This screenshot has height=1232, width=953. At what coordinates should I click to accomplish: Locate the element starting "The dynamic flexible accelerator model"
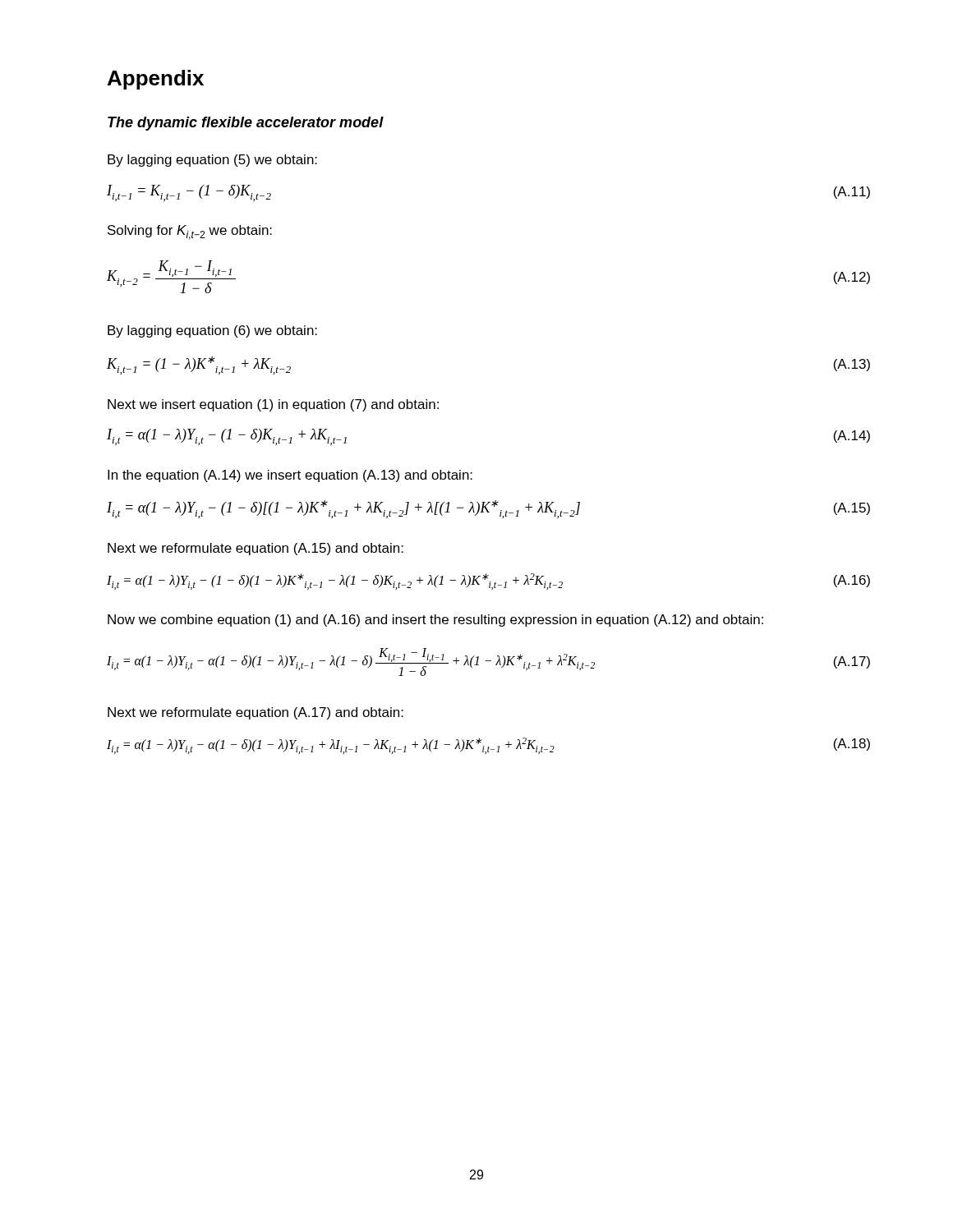coord(245,122)
